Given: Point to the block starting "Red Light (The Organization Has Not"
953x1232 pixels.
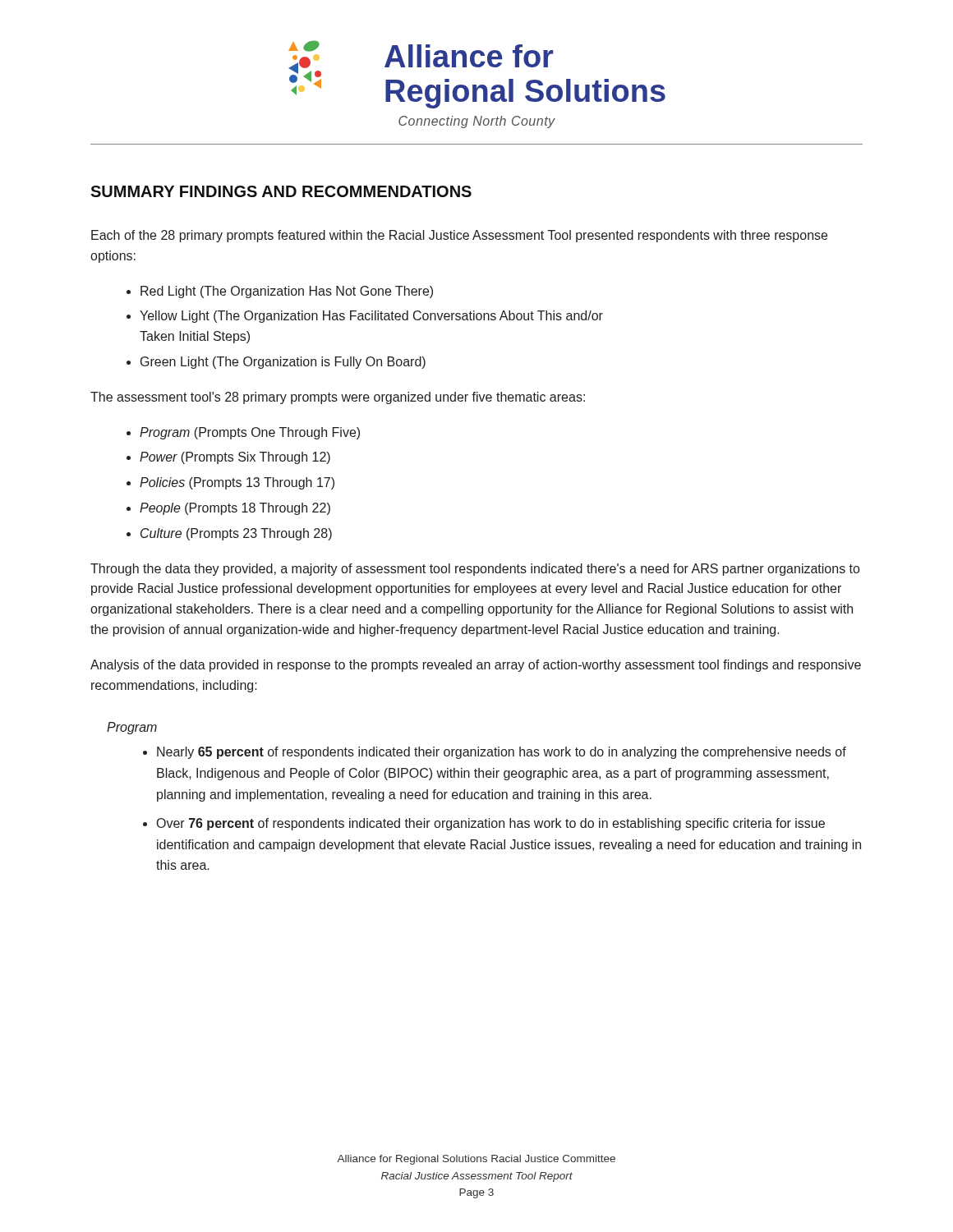Looking at the screenshot, I should (x=287, y=291).
